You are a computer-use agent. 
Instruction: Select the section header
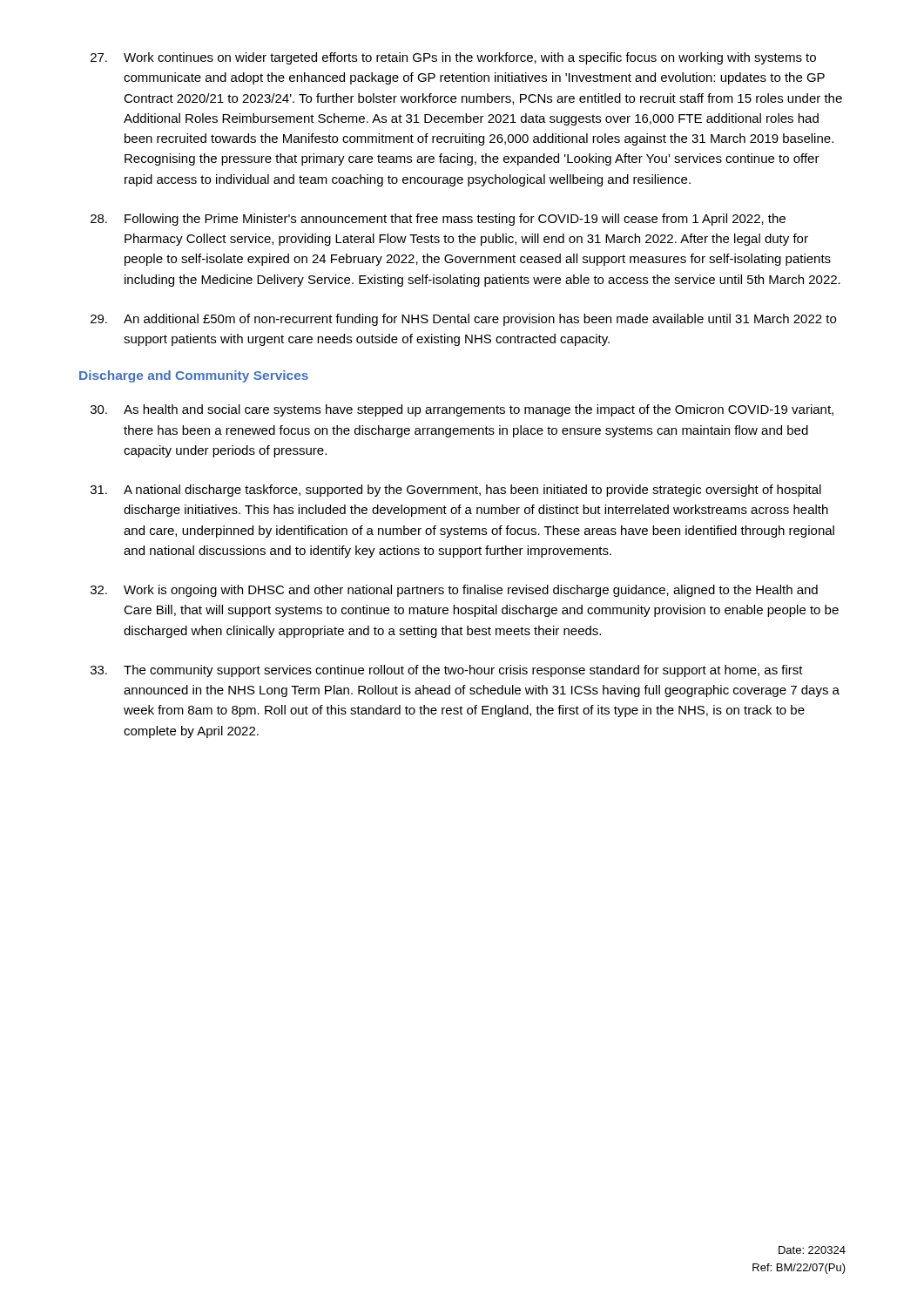point(194,375)
